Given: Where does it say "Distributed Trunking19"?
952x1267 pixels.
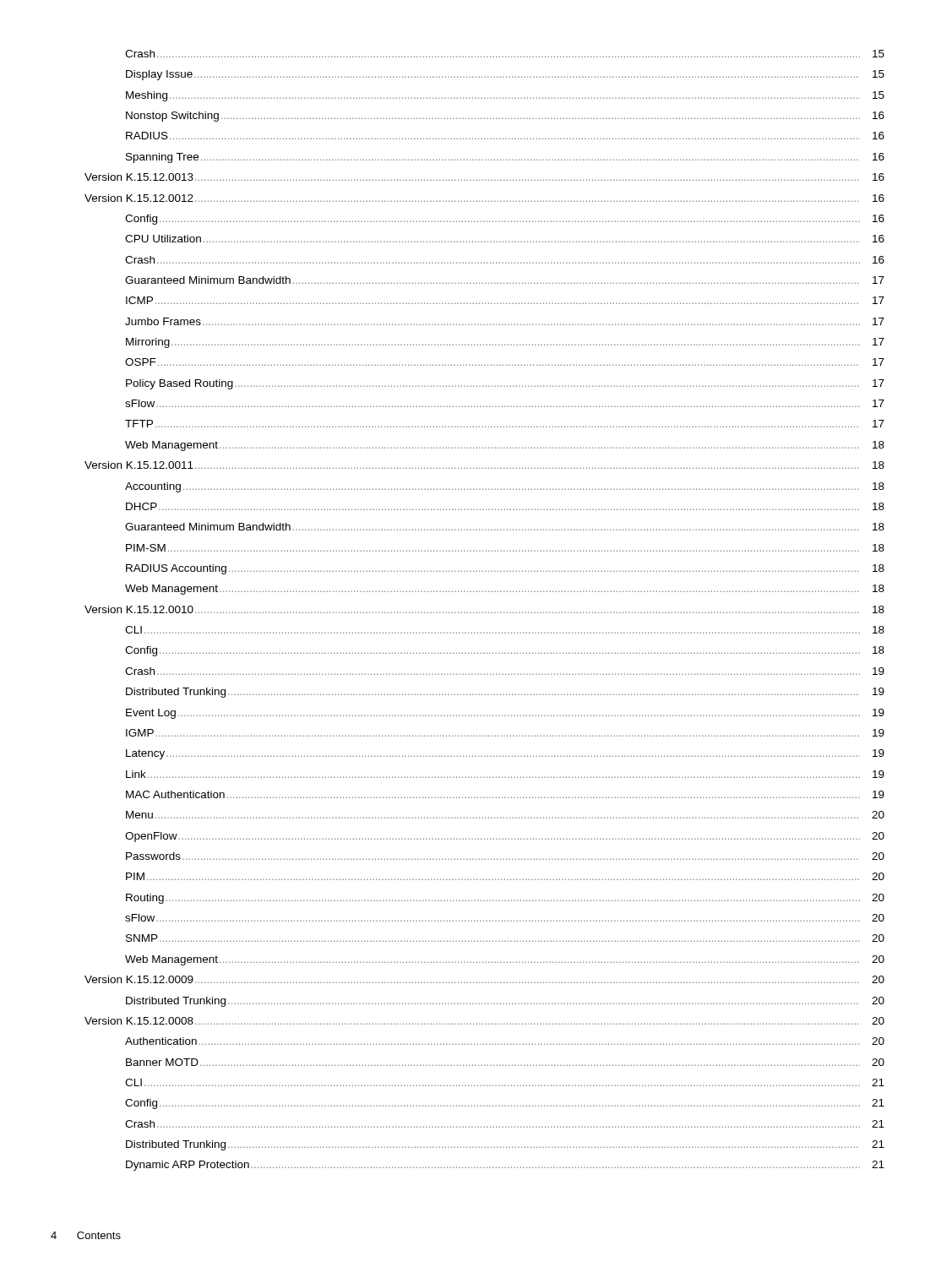Looking at the screenshot, I should tap(505, 692).
